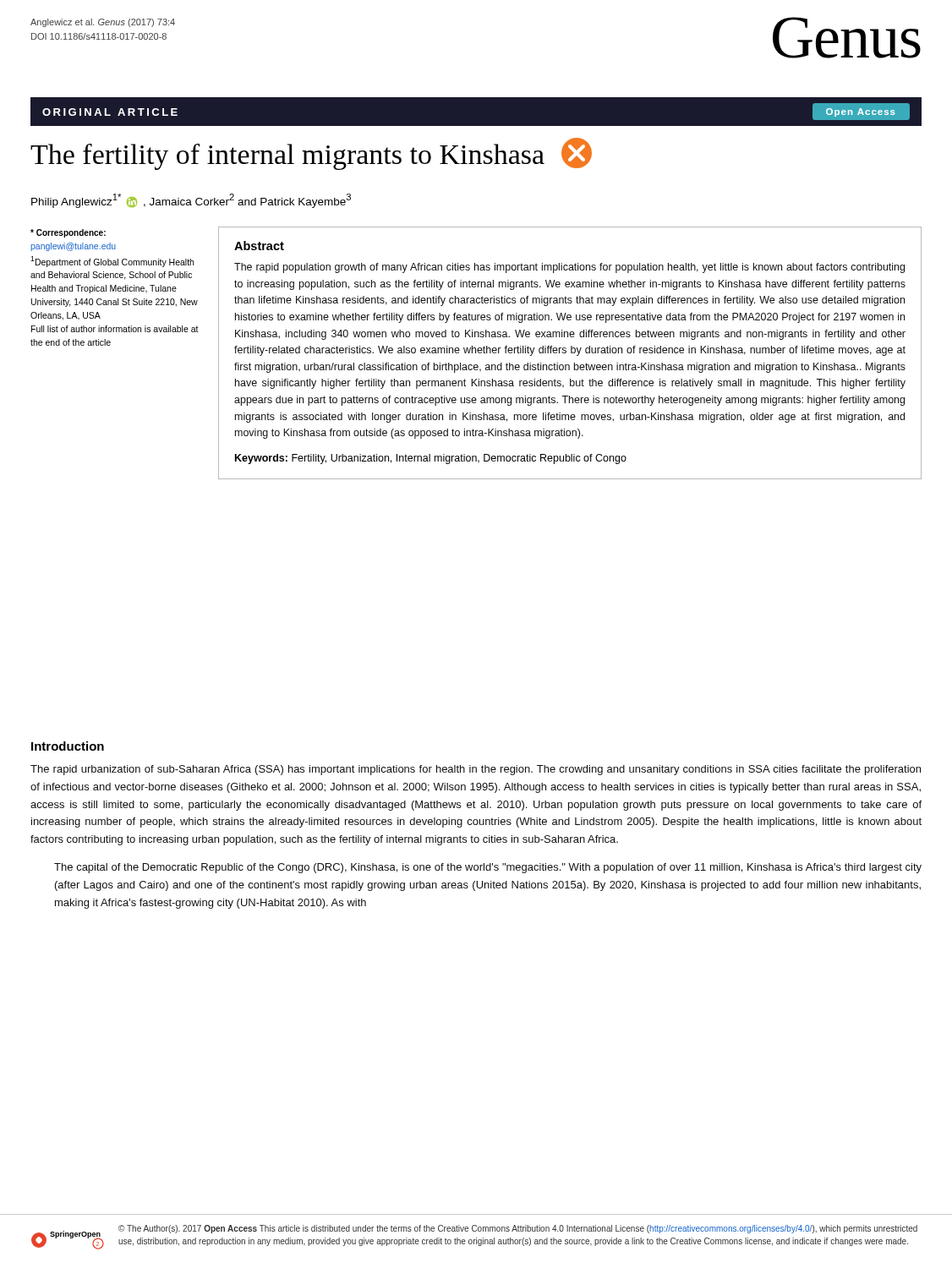Point to the block beginning "Philip Anglewicz1* , Jamaica Corker2"
The image size is (952, 1268).
[191, 200]
